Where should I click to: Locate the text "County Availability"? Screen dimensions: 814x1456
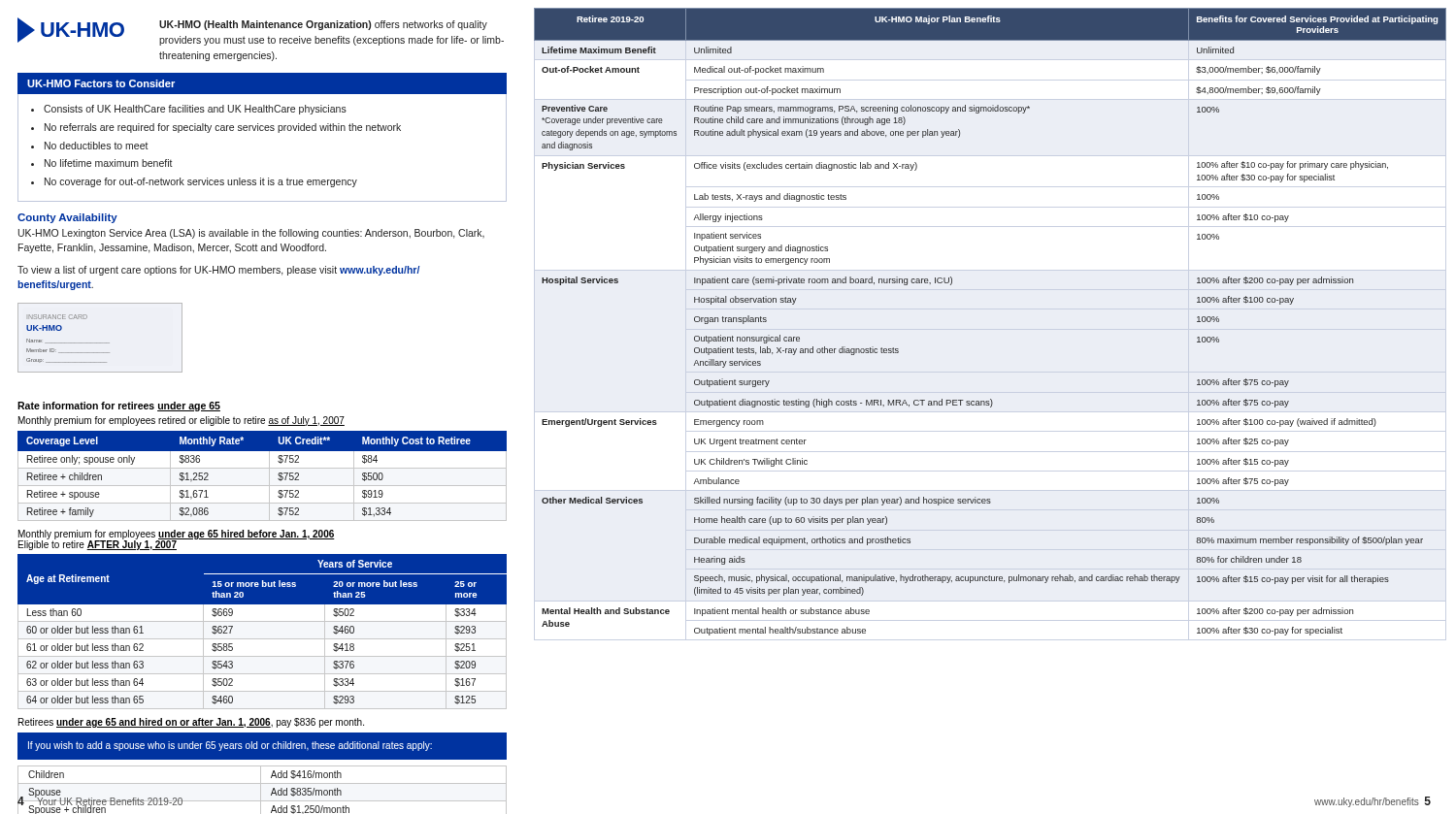(x=67, y=217)
